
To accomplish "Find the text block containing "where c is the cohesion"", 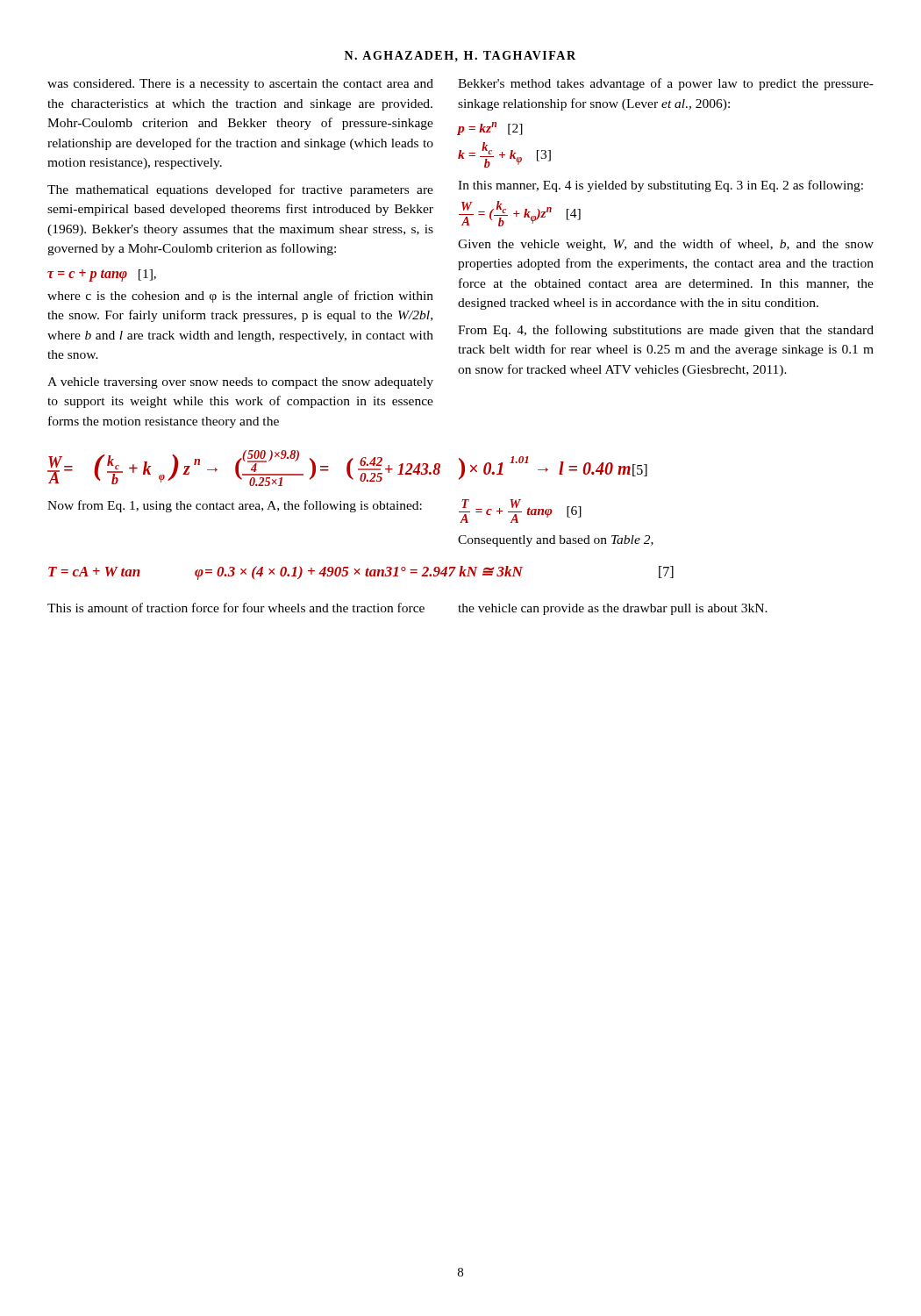I will (240, 325).
